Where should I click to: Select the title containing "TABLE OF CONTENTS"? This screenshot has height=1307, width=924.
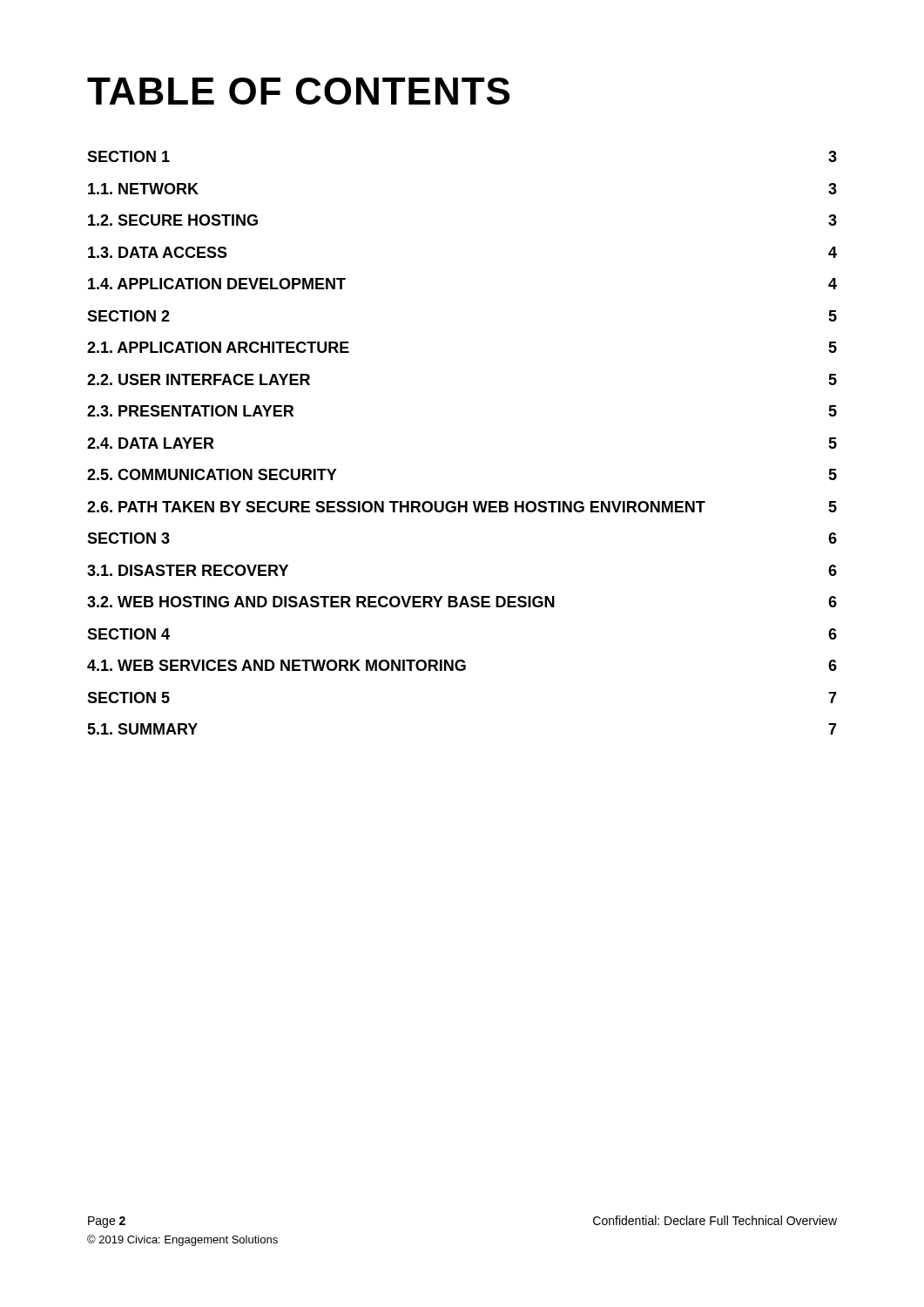click(300, 91)
